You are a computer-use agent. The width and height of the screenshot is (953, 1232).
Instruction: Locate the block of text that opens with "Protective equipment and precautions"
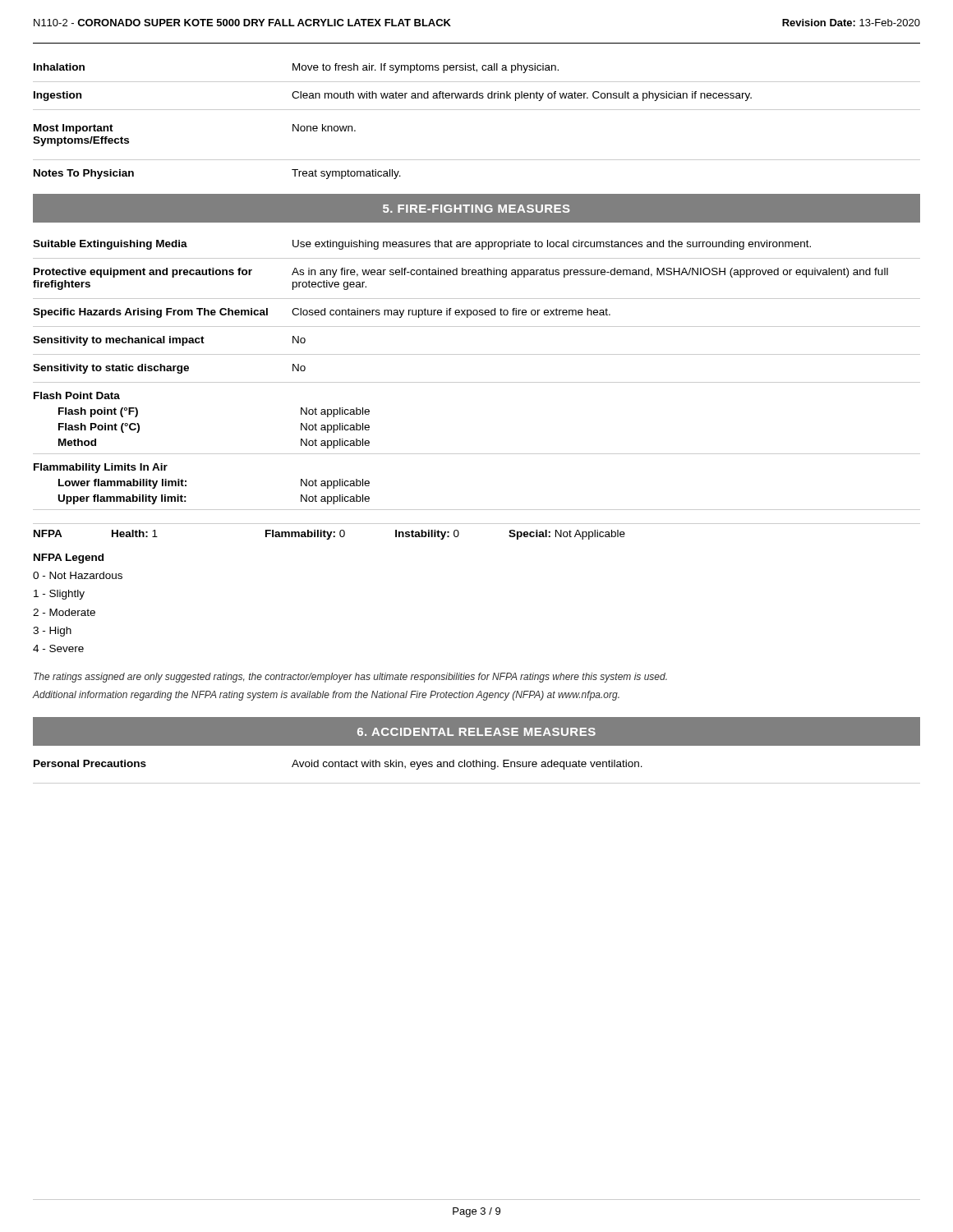(476, 278)
